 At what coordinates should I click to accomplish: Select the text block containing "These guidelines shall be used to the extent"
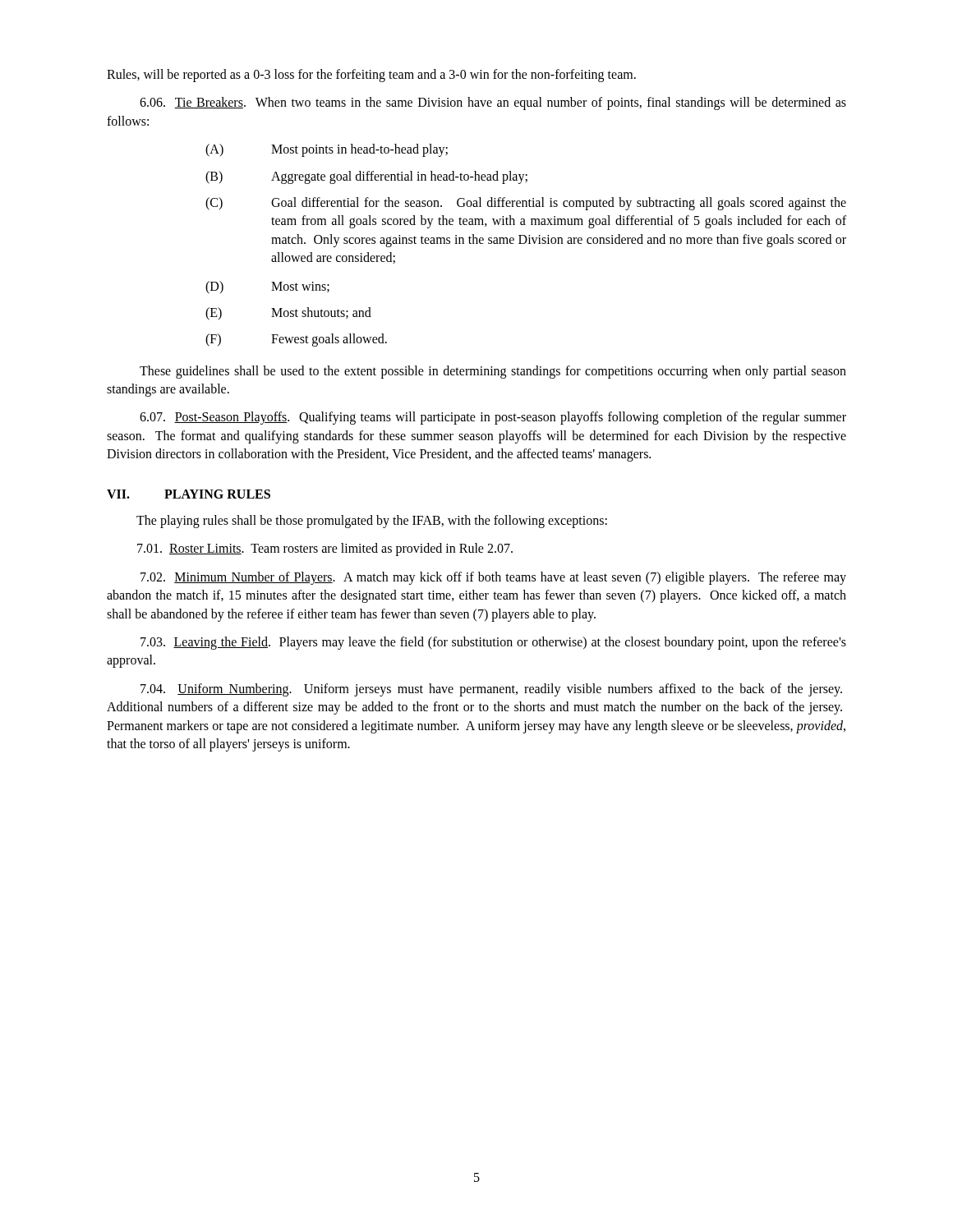pyautogui.click(x=476, y=380)
